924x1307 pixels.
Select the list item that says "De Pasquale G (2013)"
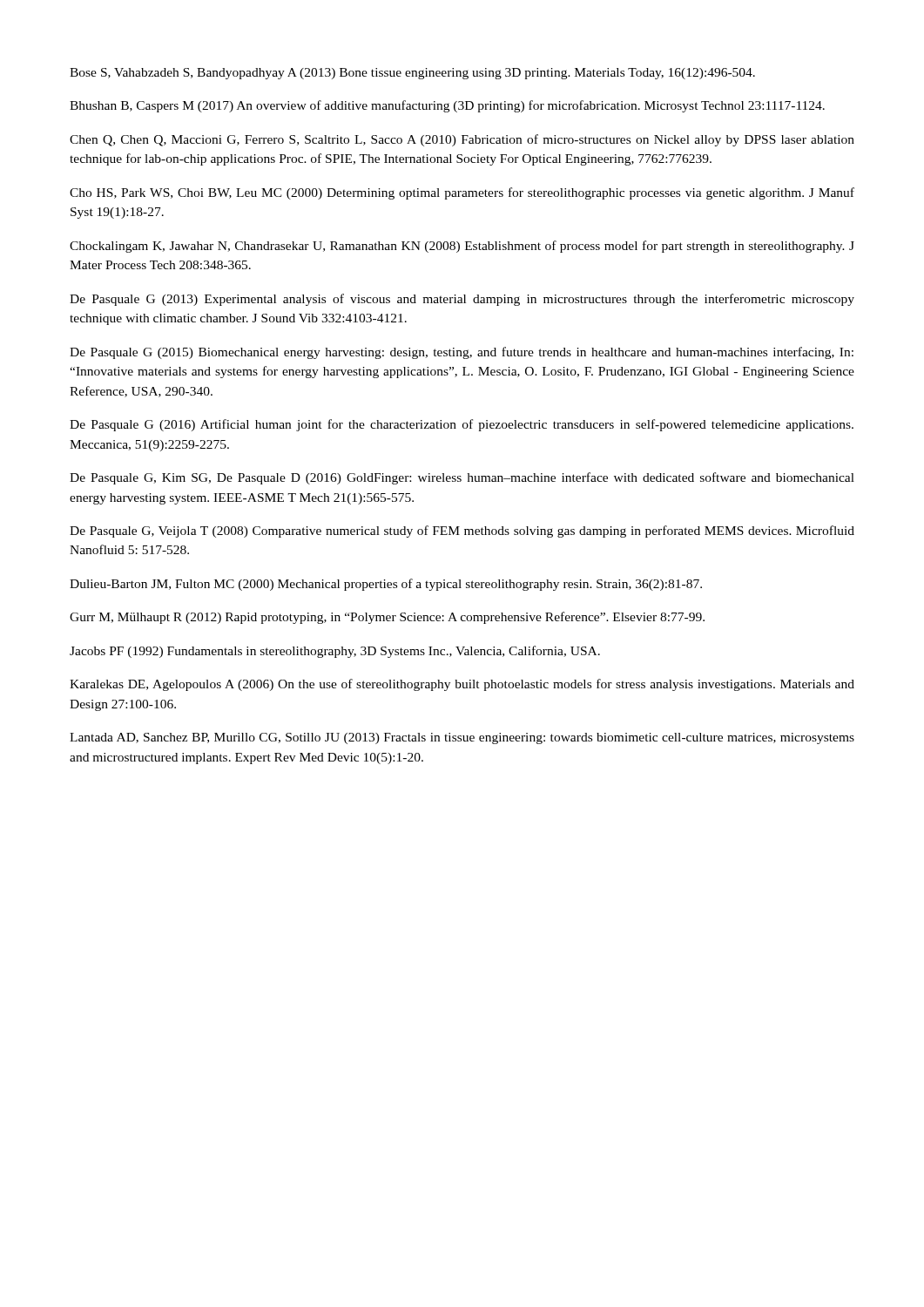click(462, 308)
